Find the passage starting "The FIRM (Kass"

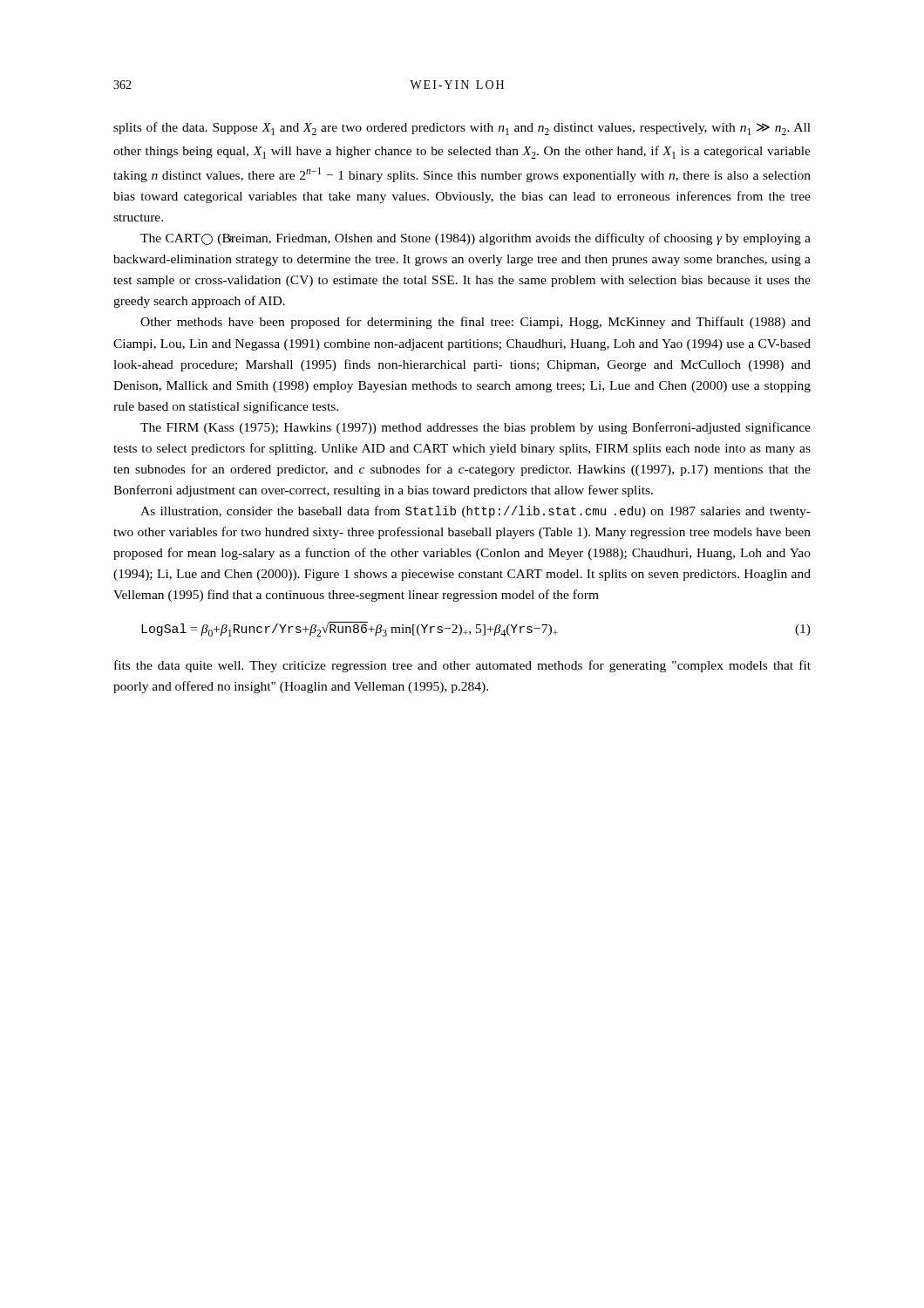tap(462, 458)
